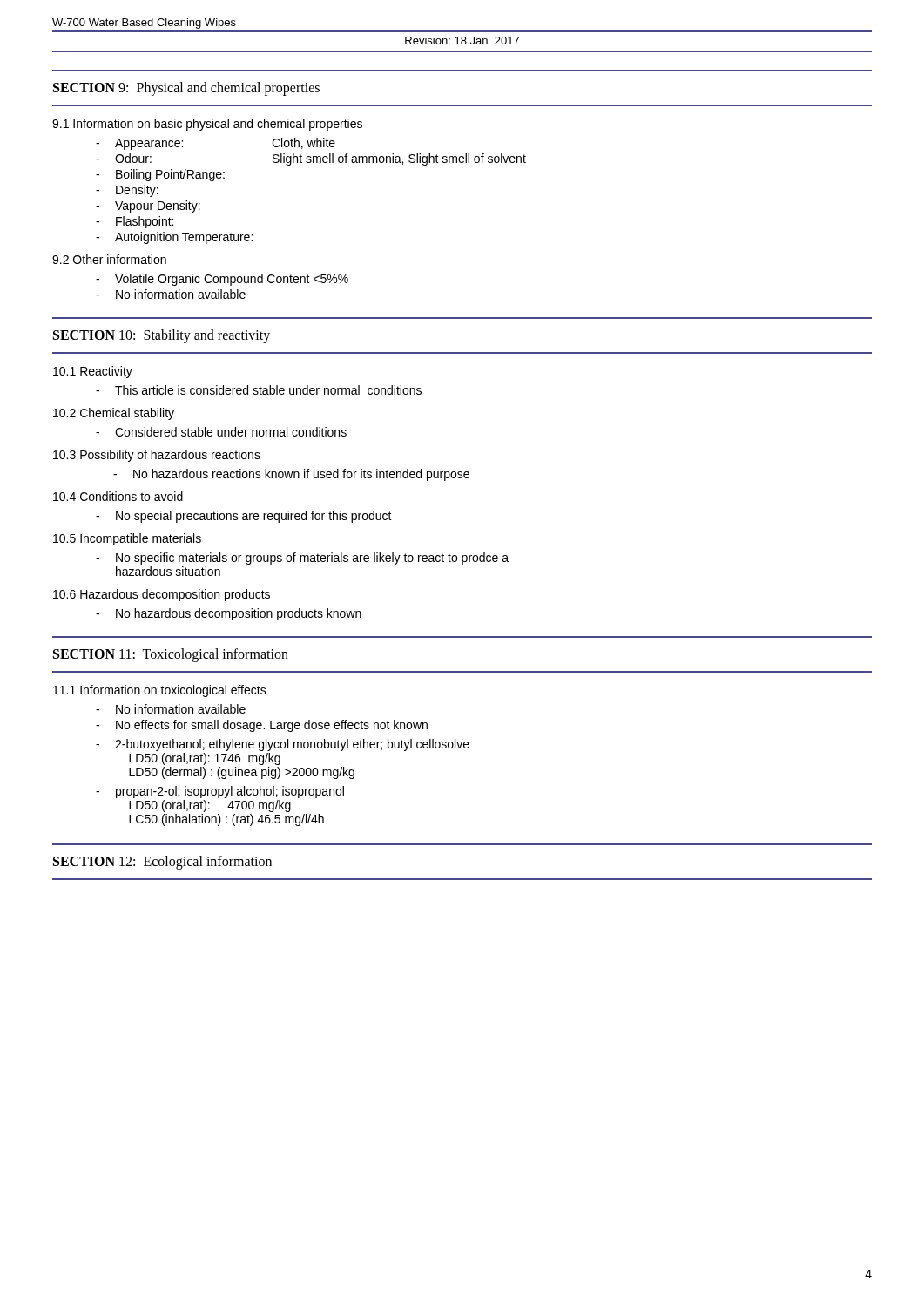Screen dimensions: 1307x924
Task: Point to "4 Conditions to avoid"
Action: (x=118, y=497)
